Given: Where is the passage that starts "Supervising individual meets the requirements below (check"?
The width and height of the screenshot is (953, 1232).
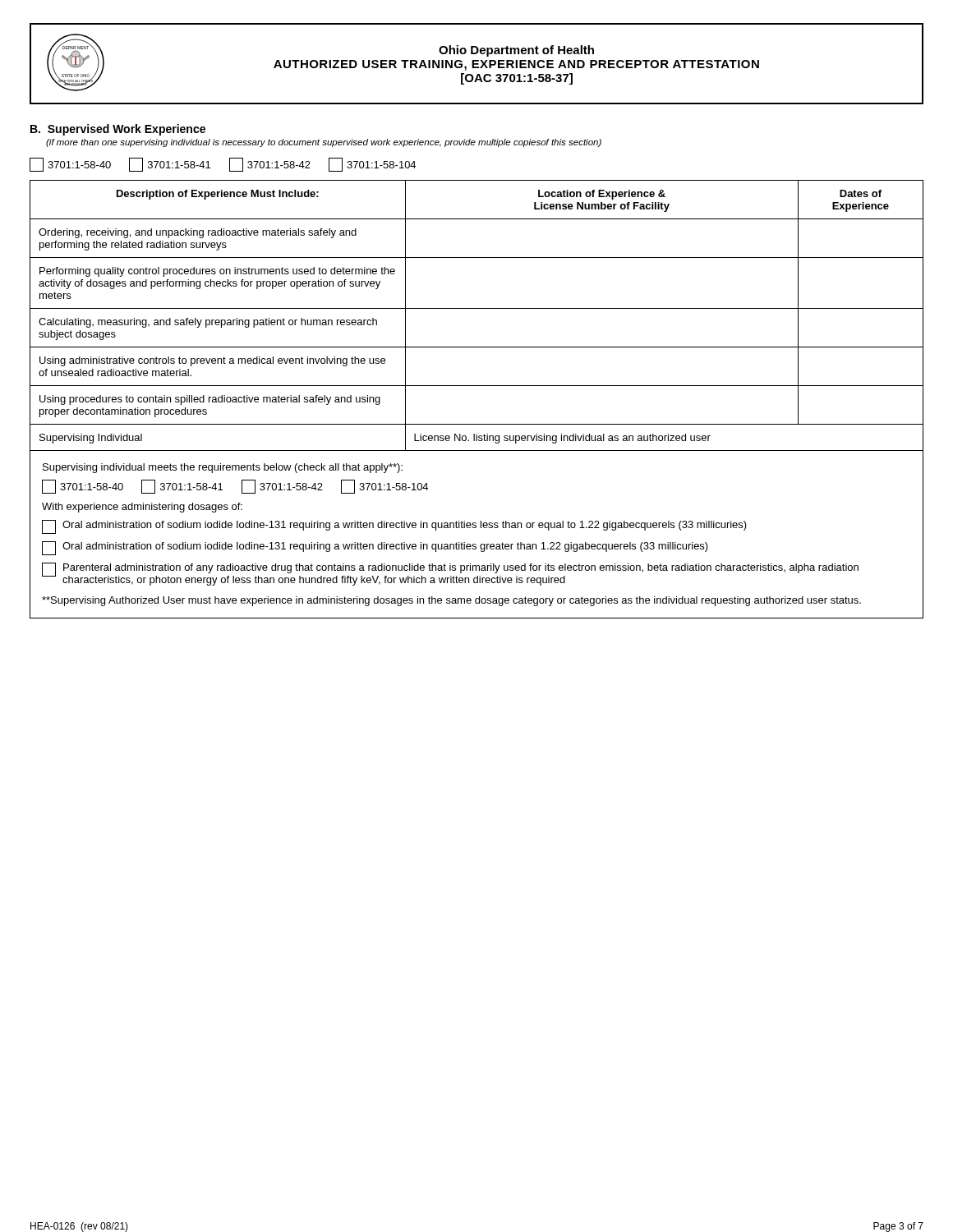Looking at the screenshot, I should click(476, 533).
